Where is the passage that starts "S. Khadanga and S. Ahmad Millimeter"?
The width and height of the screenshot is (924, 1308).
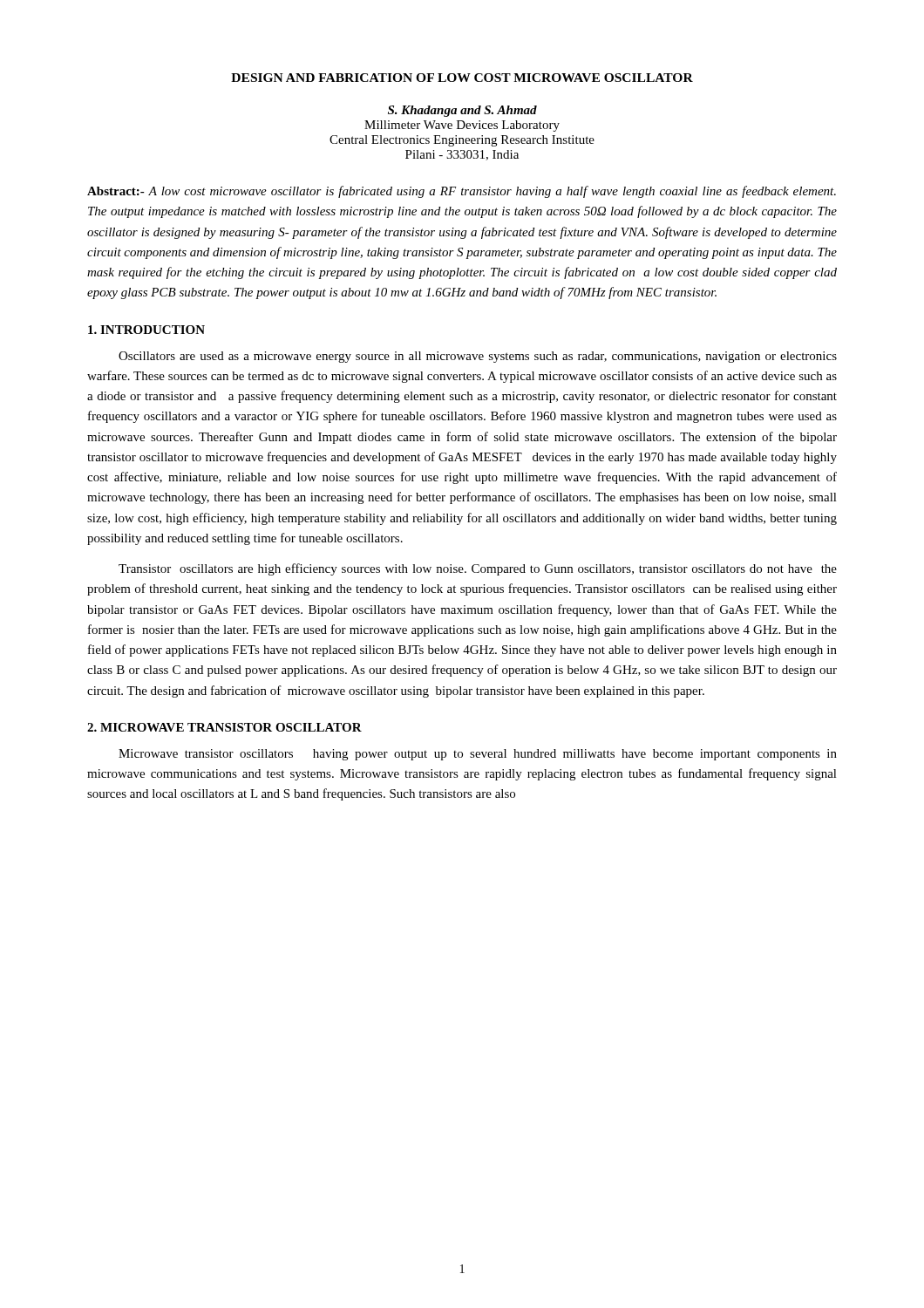pos(462,132)
